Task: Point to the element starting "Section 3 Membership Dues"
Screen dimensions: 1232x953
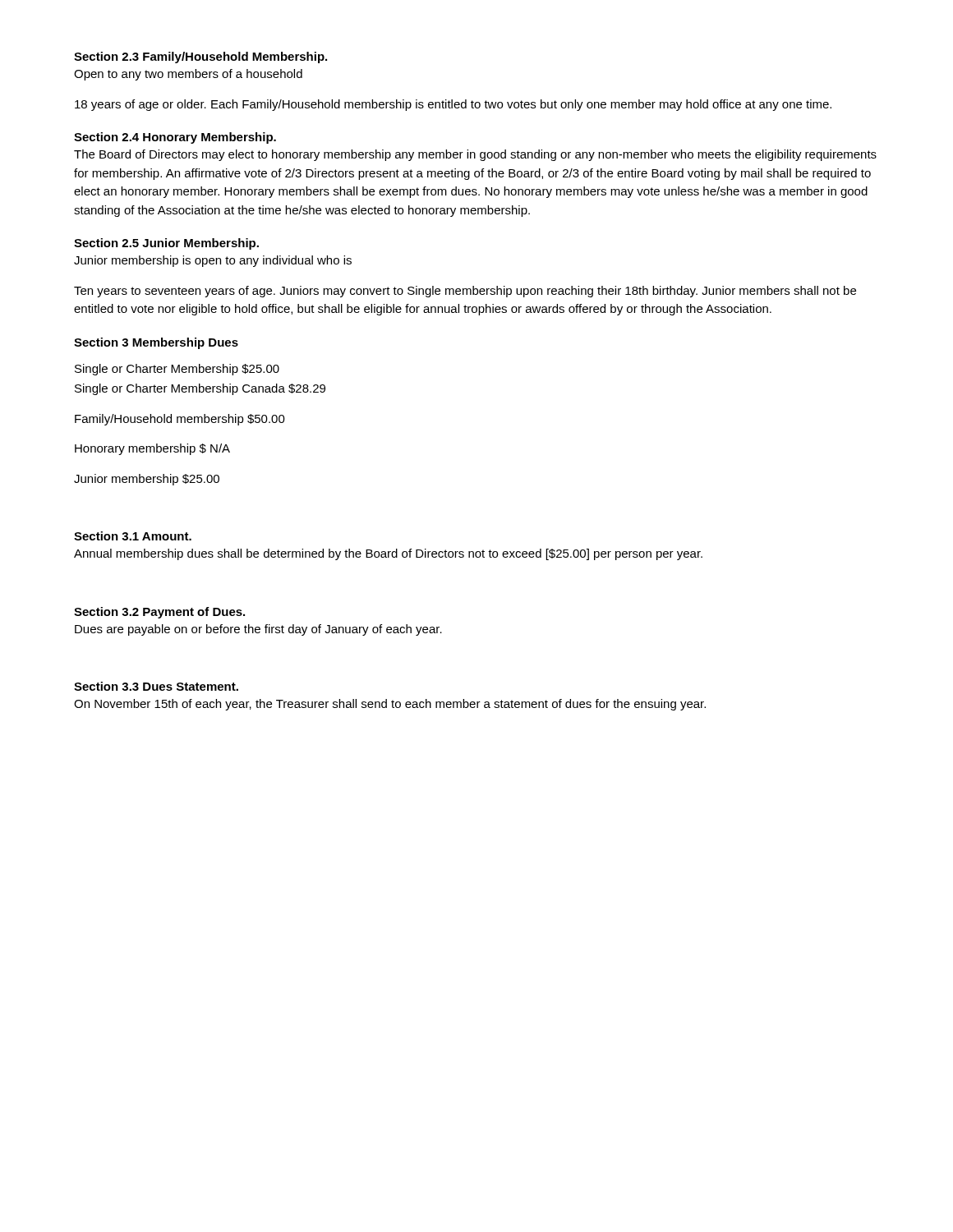Action: tap(156, 342)
